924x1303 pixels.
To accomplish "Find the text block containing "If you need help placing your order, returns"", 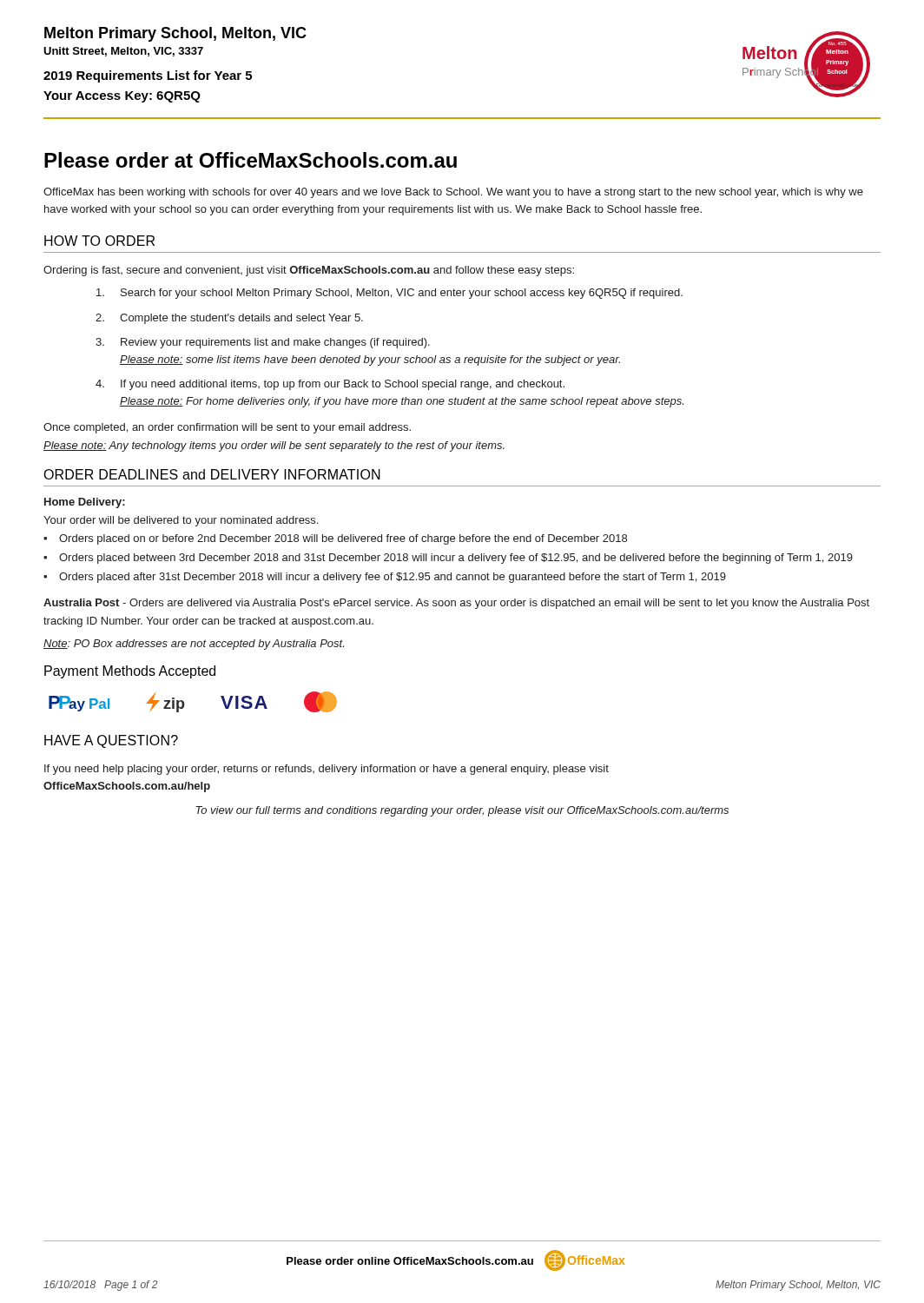I will click(326, 777).
